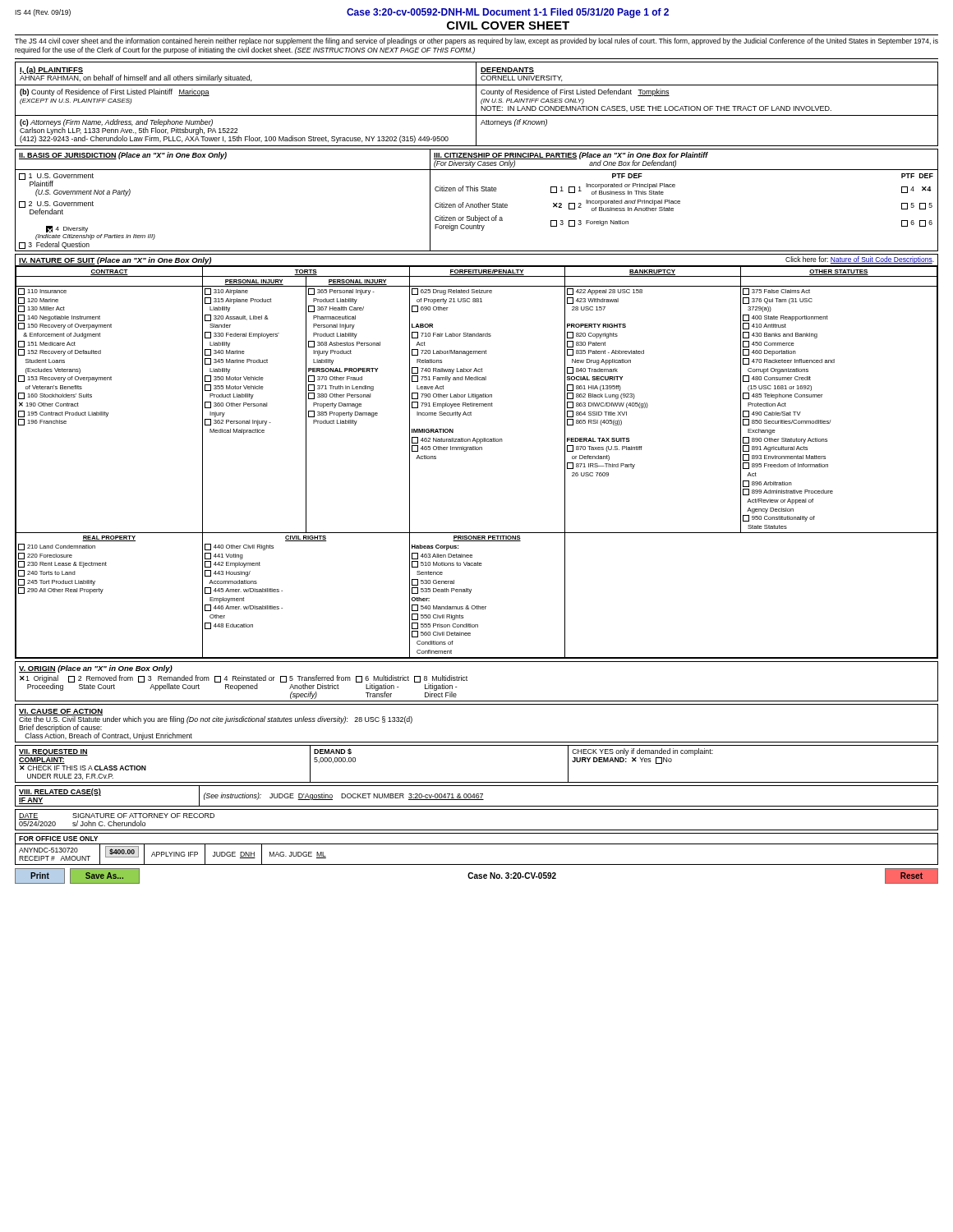Click on the section header that reads "V. ORIGIN (Place an "X""
Viewport: 953px width, 1232px height.
point(96,668)
